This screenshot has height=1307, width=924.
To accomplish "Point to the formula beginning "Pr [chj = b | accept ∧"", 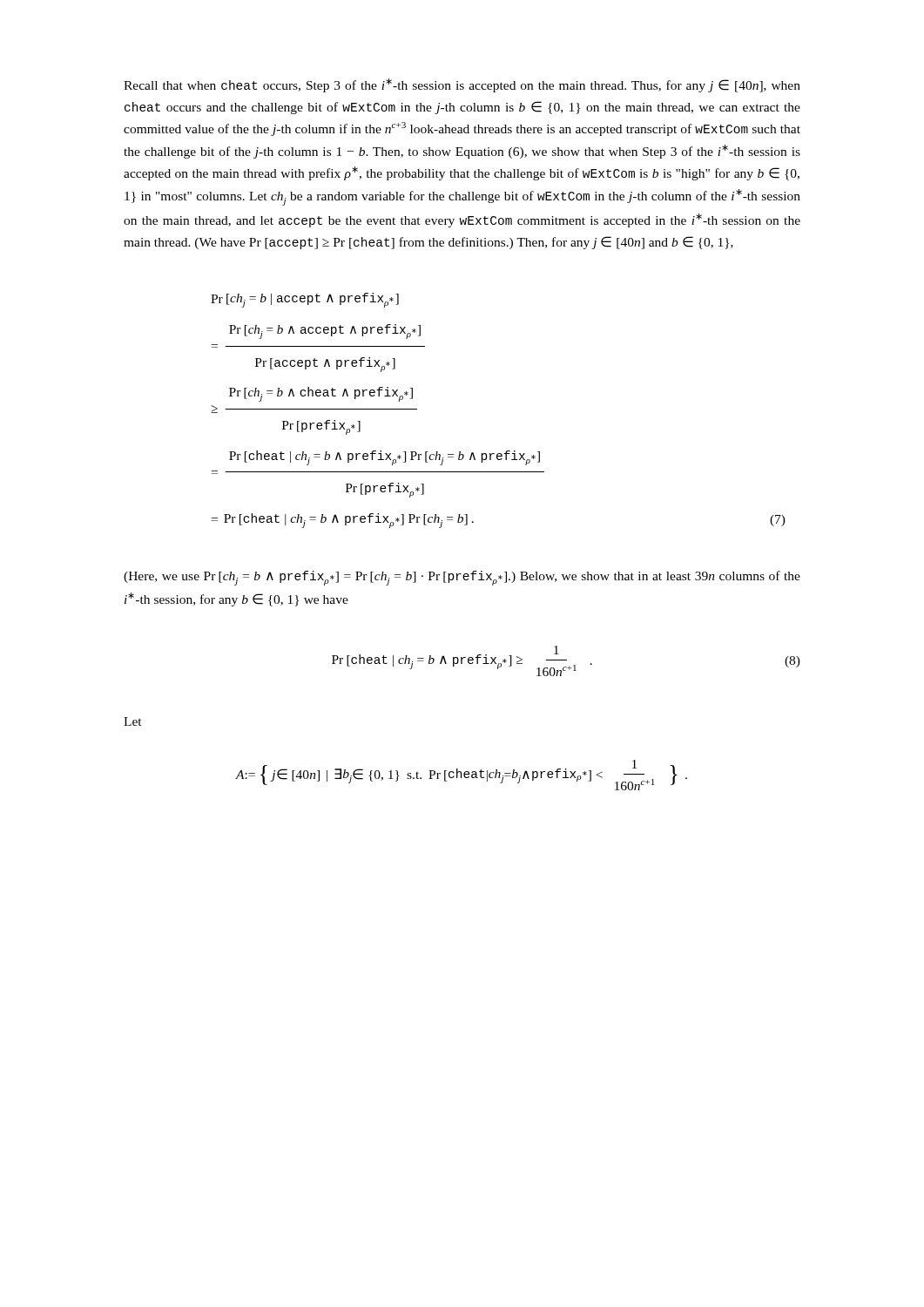I will [x=305, y=300].
